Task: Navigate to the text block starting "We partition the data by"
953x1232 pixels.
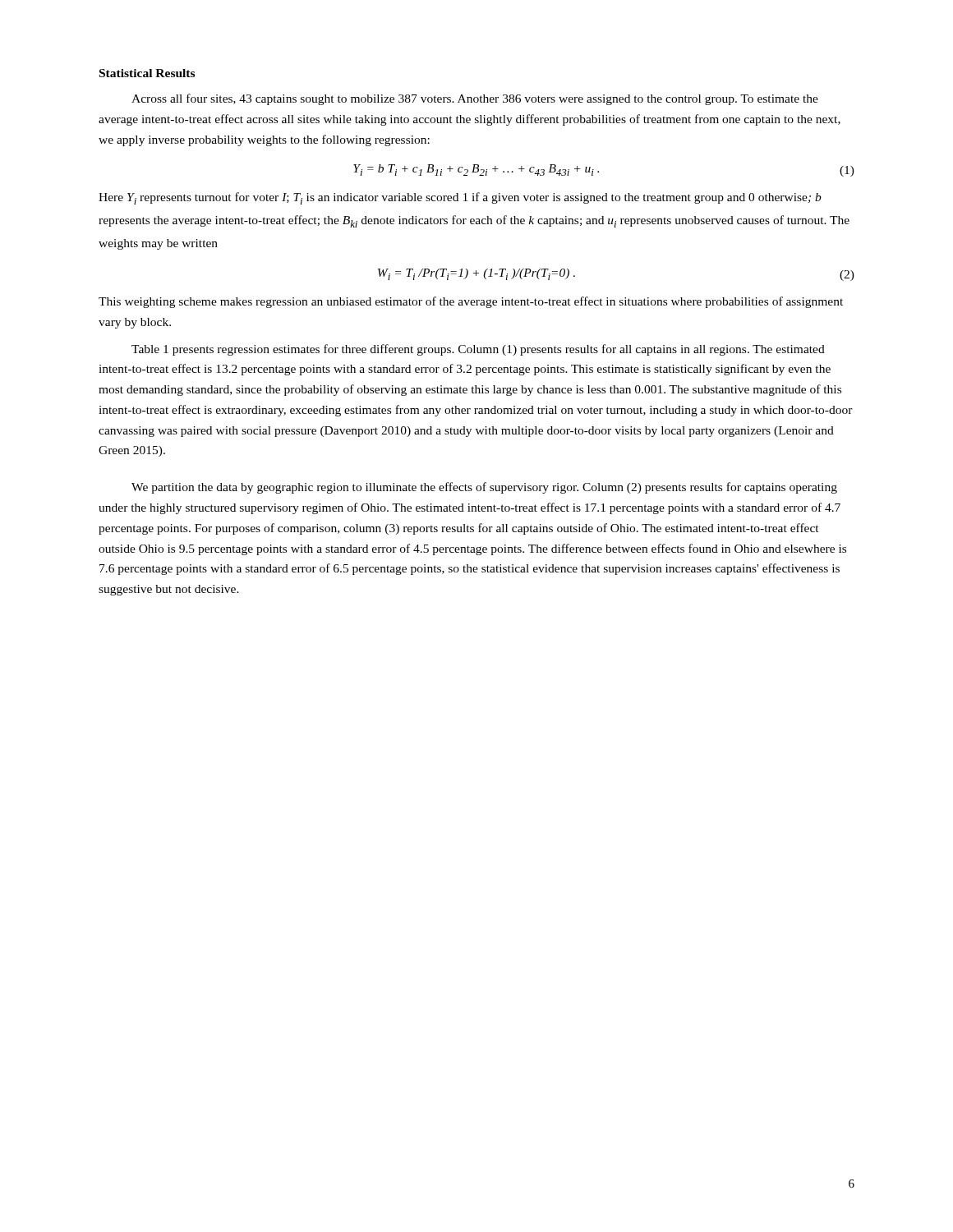Action: click(x=473, y=538)
